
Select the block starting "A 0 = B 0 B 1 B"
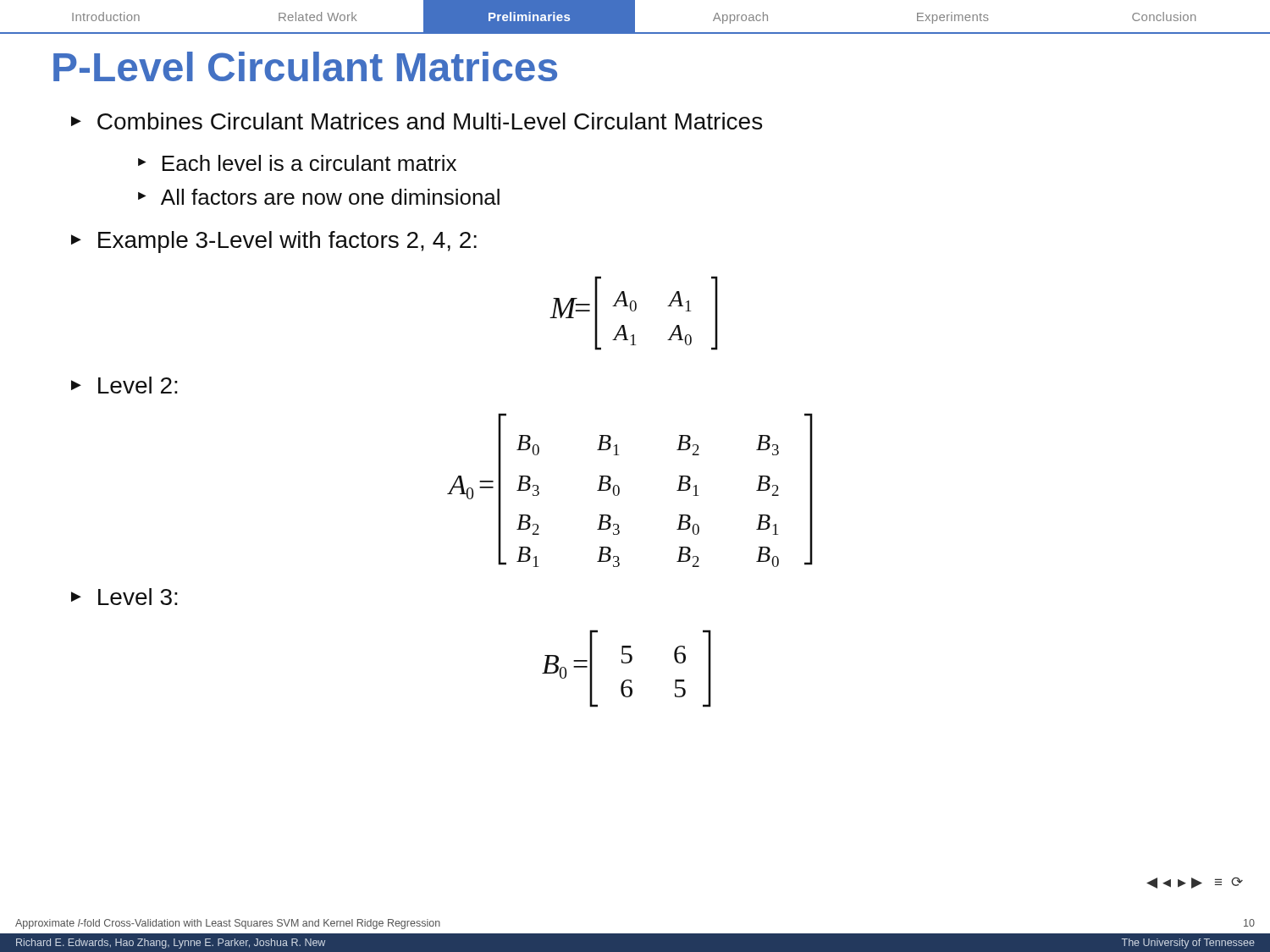pos(635,487)
